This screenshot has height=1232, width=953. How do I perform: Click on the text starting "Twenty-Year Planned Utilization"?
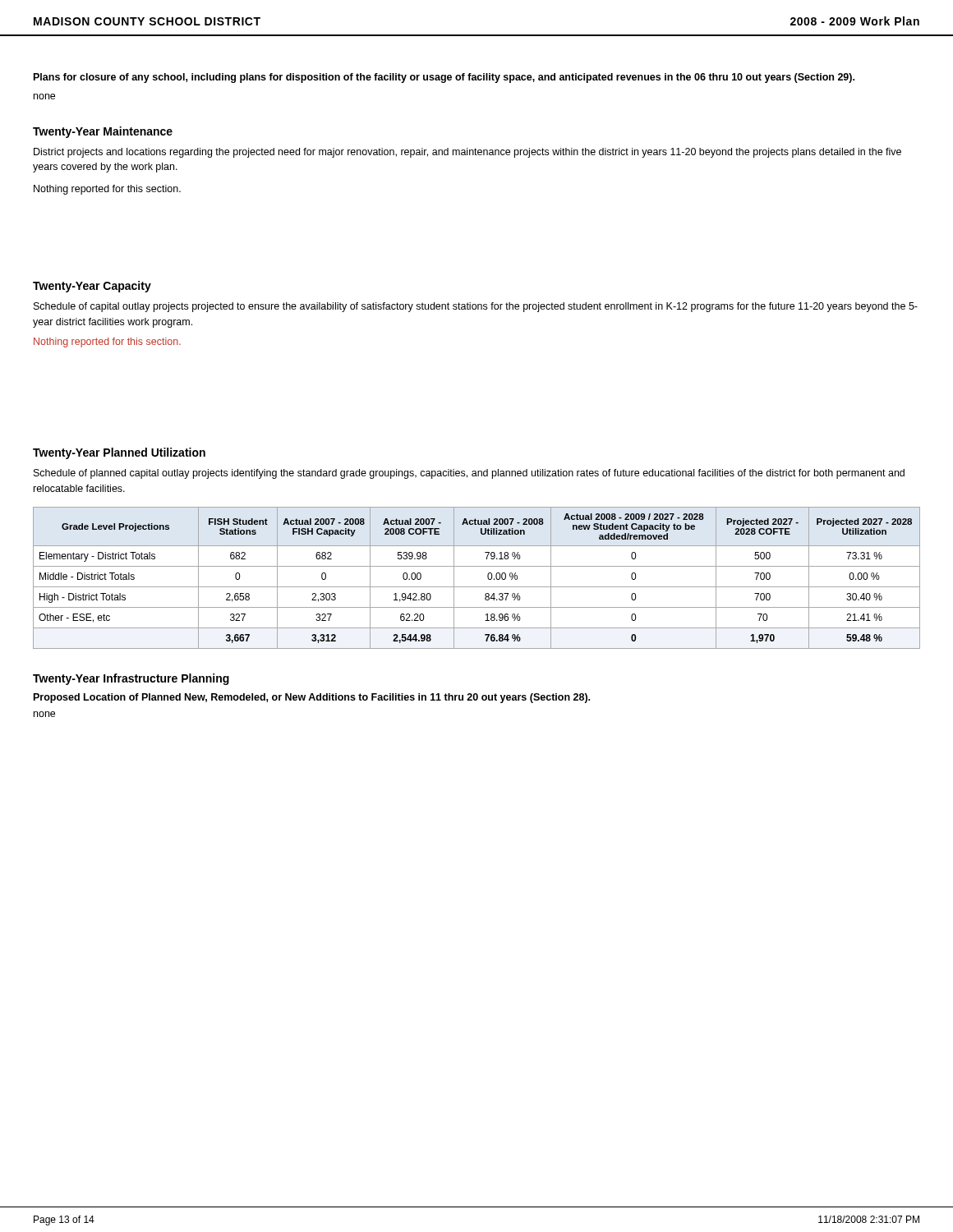[x=119, y=453]
